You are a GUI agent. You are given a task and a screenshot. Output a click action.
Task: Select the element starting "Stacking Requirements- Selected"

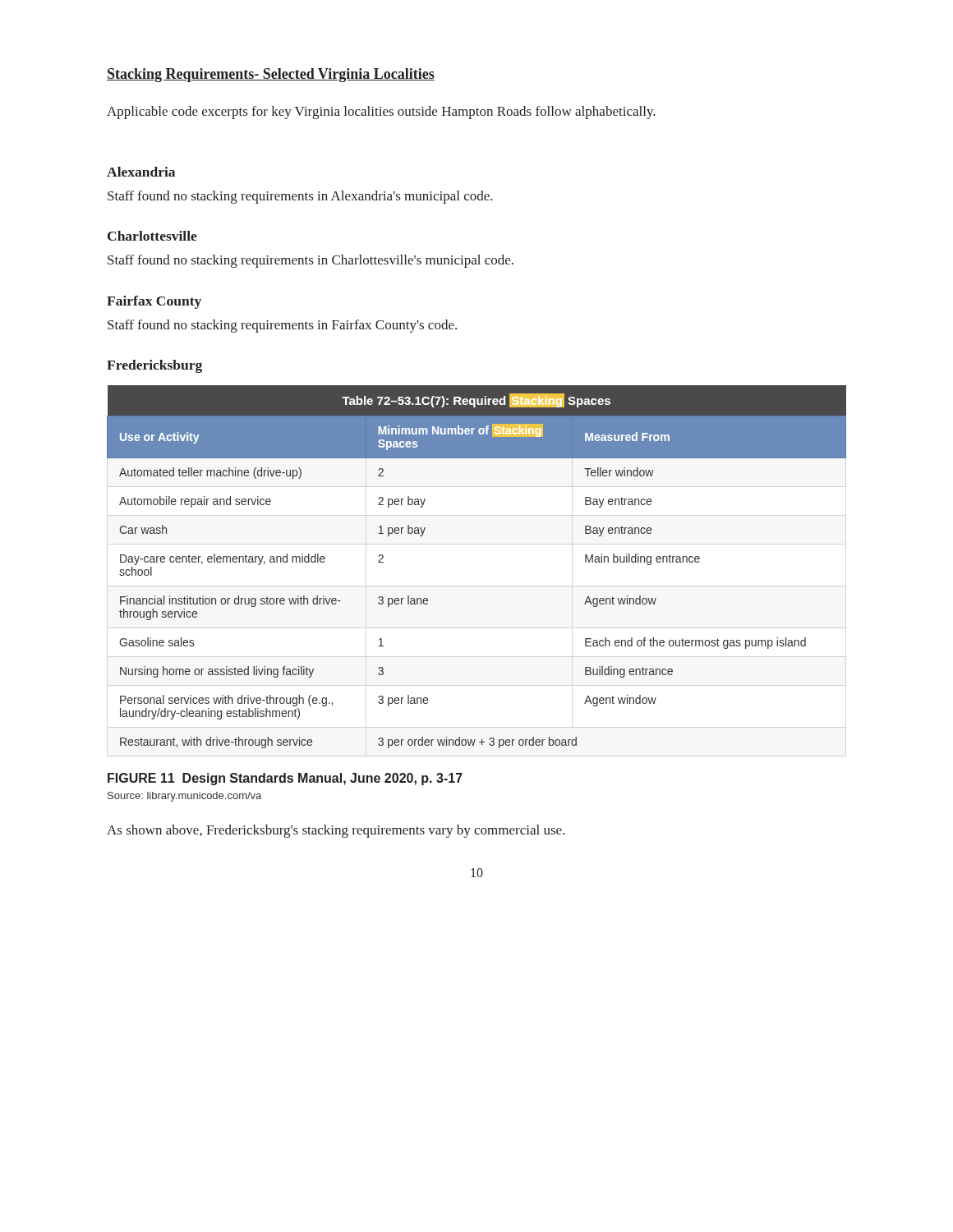[x=271, y=74]
